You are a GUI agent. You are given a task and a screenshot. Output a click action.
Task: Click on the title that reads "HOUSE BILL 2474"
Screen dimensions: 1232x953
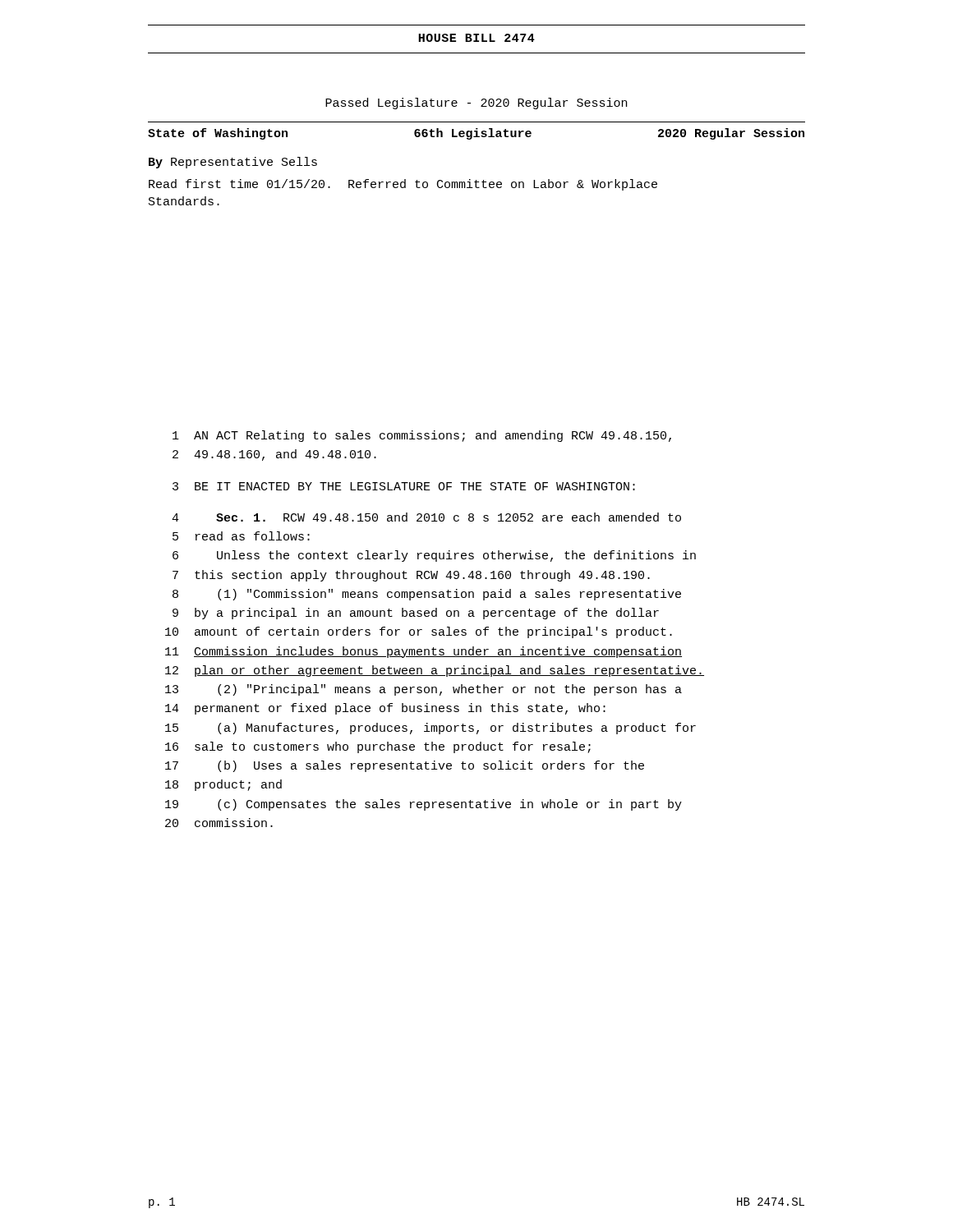[x=476, y=39]
